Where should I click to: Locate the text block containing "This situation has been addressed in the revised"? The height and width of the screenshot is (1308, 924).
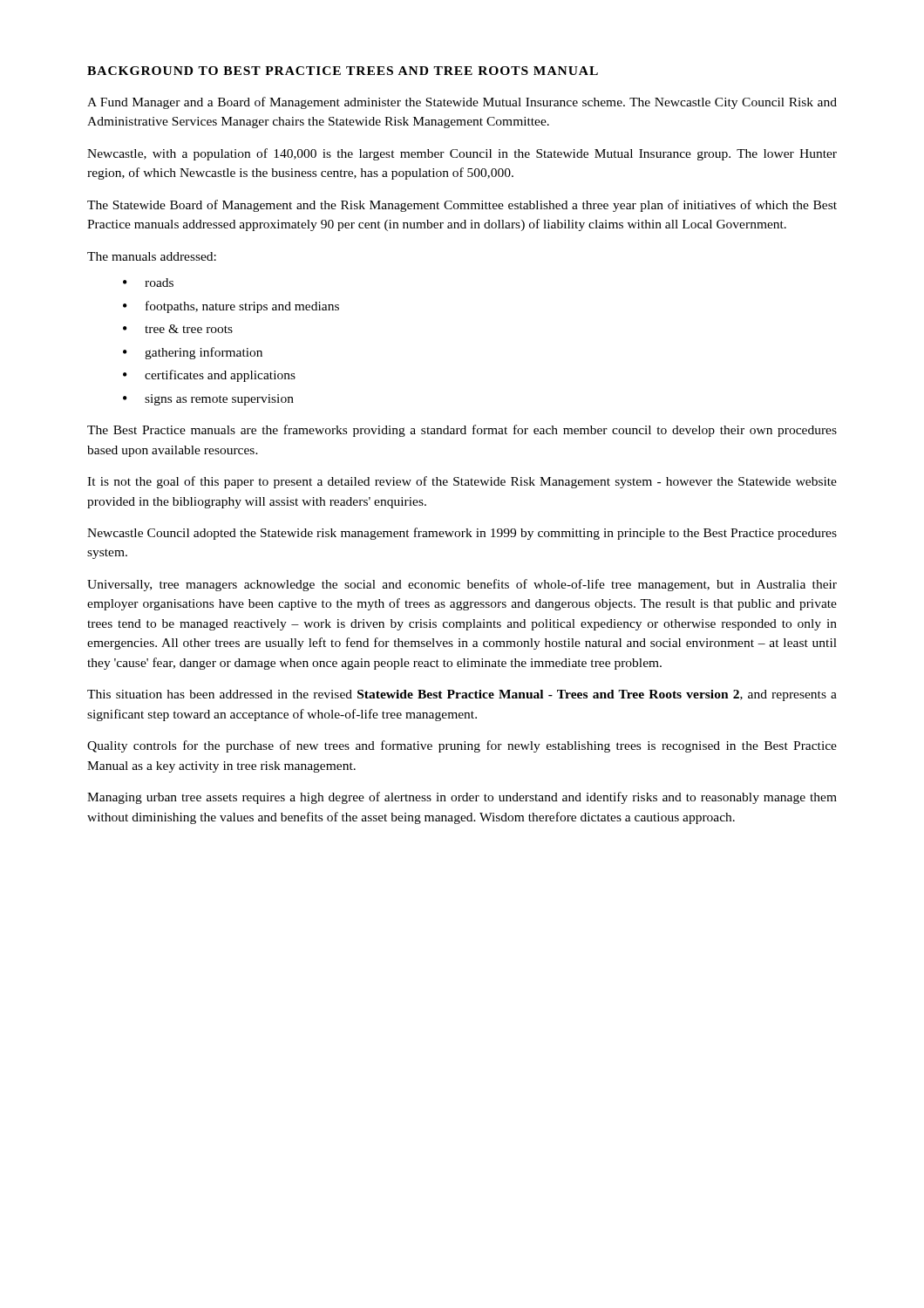[x=462, y=704]
